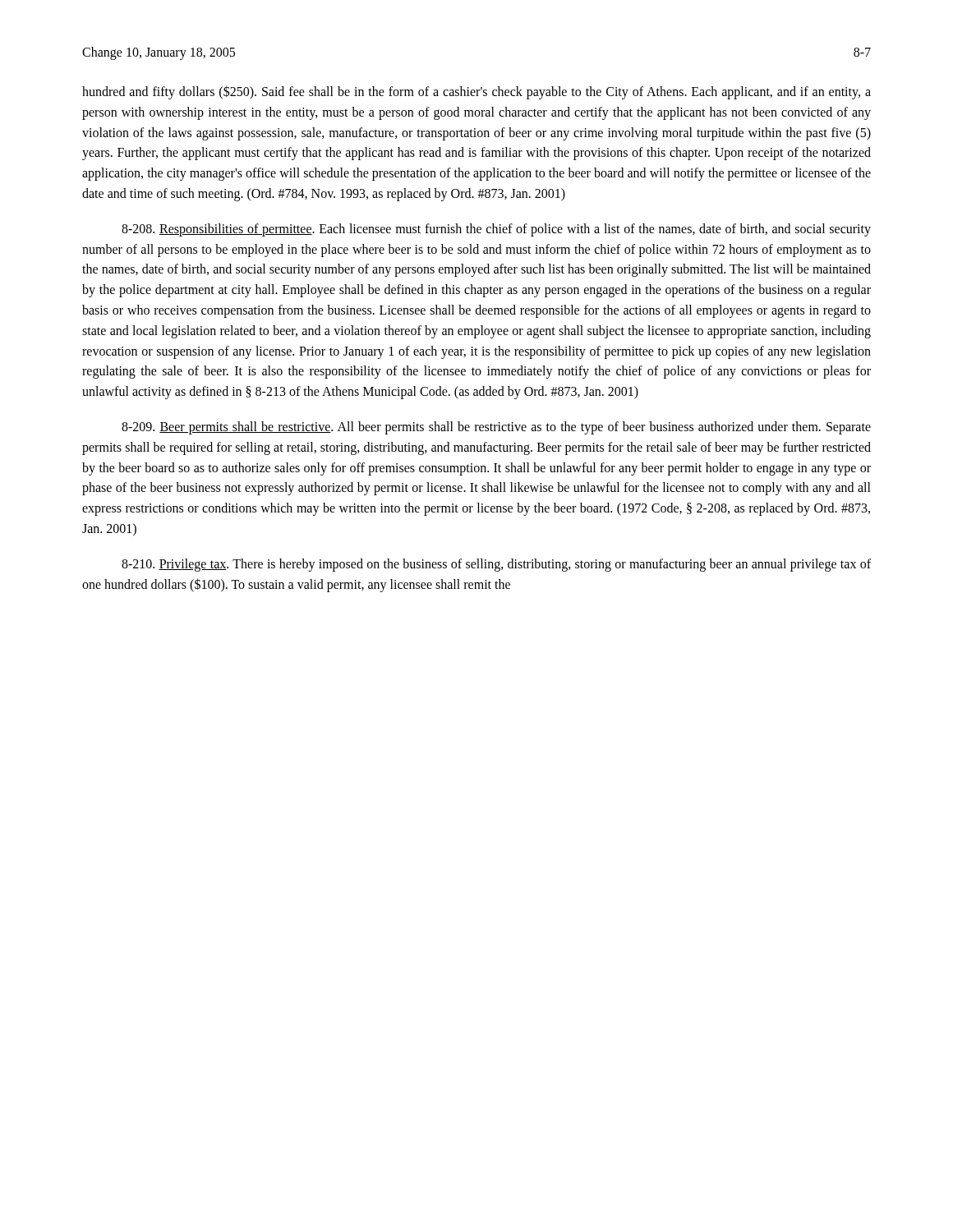The height and width of the screenshot is (1232, 953).
Task: Click on the text starting "8-208. Responsibilities of permittee. Each licensee"
Action: pos(476,310)
